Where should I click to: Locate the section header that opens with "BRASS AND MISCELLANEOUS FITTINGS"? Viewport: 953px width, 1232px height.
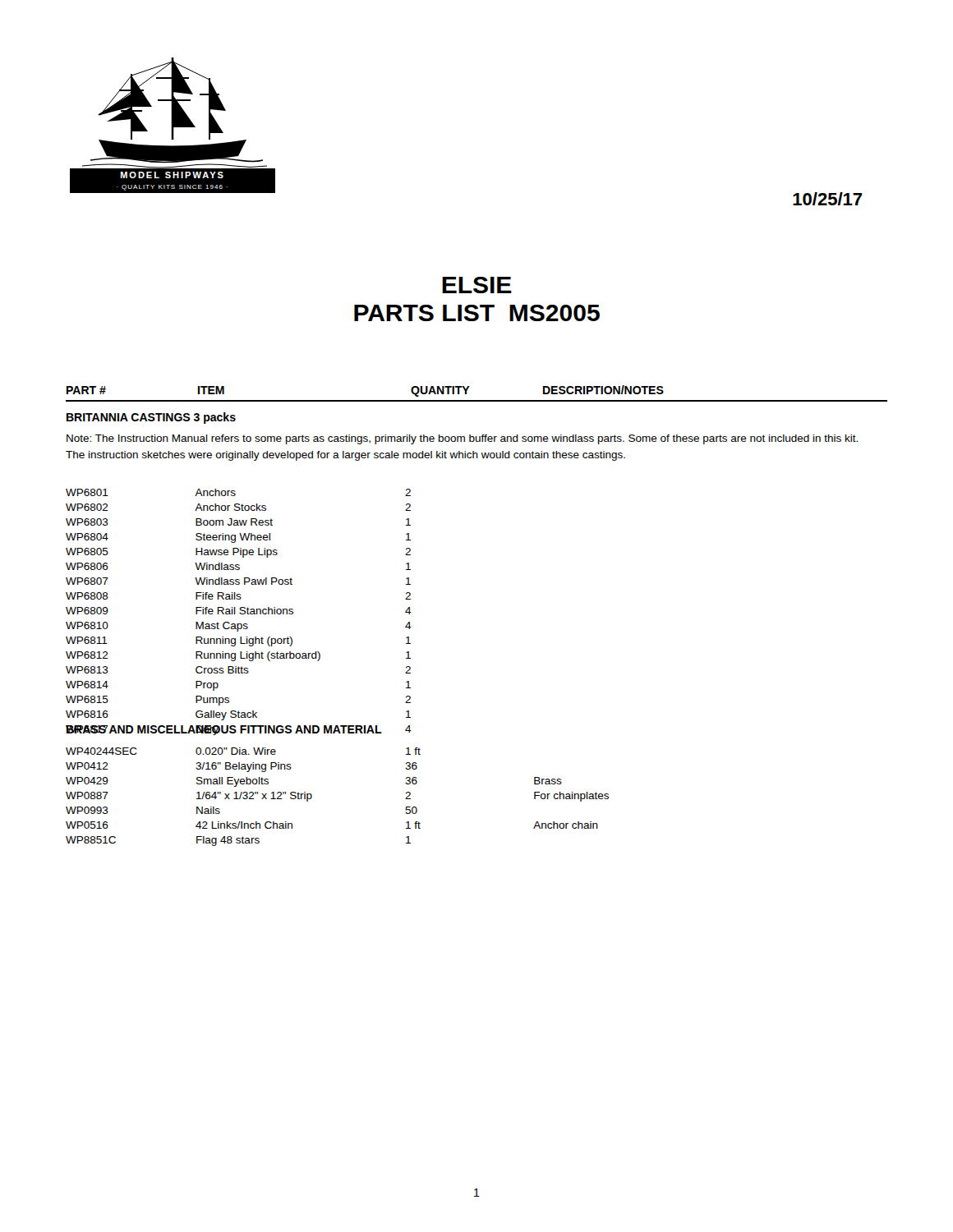click(x=224, y=729)
